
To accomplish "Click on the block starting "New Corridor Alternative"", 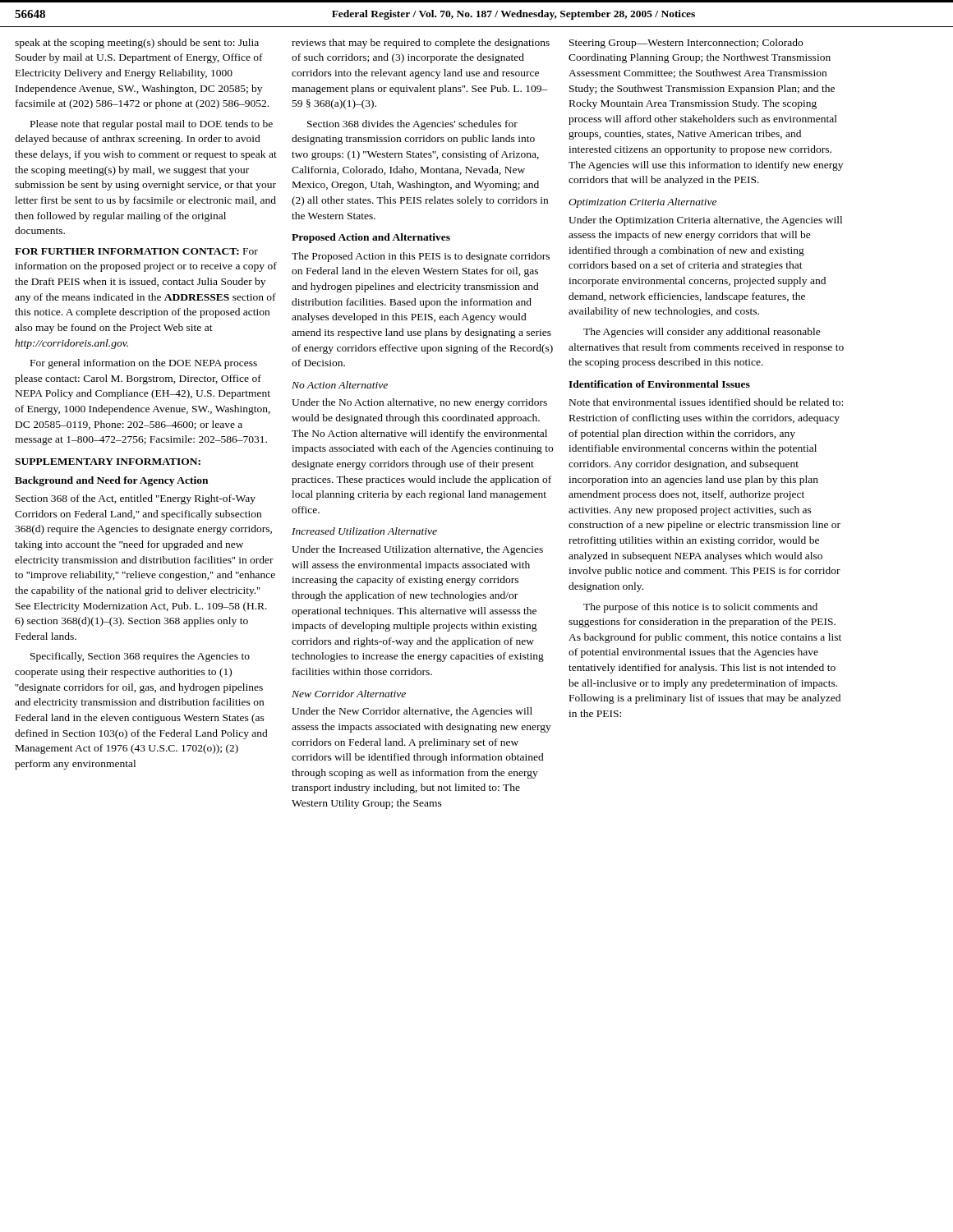I will pyautogui.click(x=349, y=693).
